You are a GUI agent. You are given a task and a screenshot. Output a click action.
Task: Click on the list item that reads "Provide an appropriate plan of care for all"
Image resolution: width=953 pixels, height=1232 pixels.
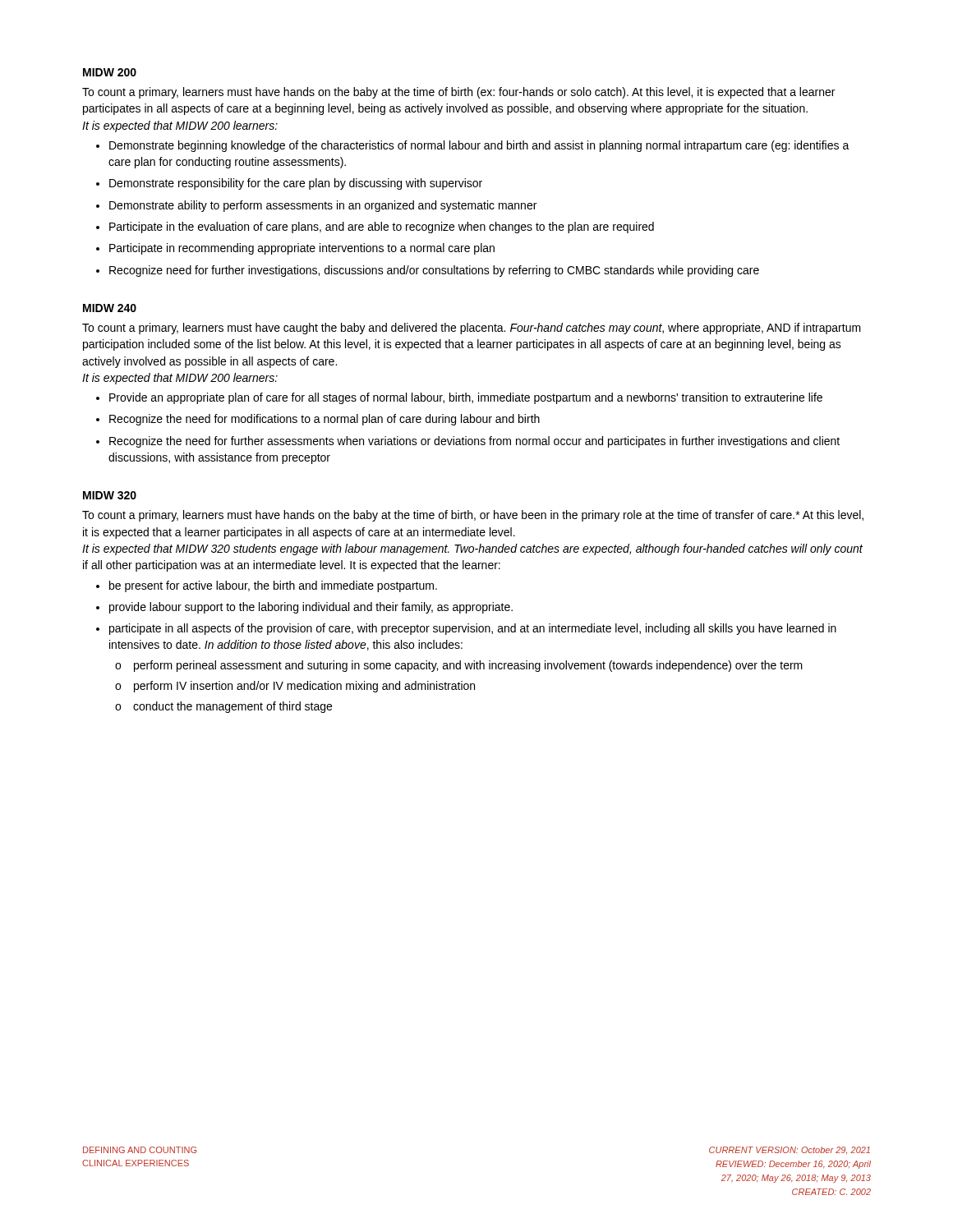point(466,398)
